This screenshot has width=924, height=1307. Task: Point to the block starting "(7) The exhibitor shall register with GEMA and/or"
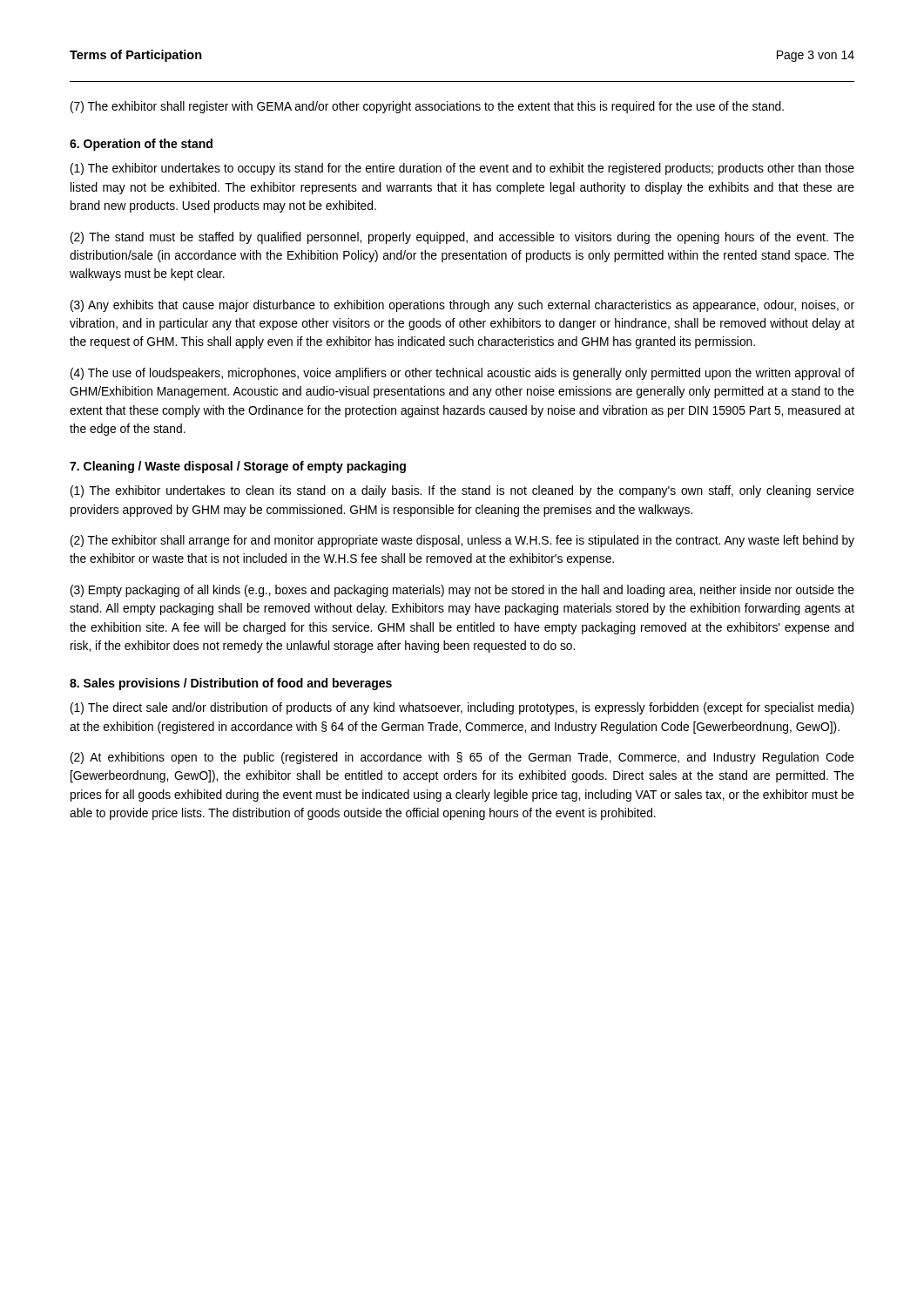(x=427, y=107)
